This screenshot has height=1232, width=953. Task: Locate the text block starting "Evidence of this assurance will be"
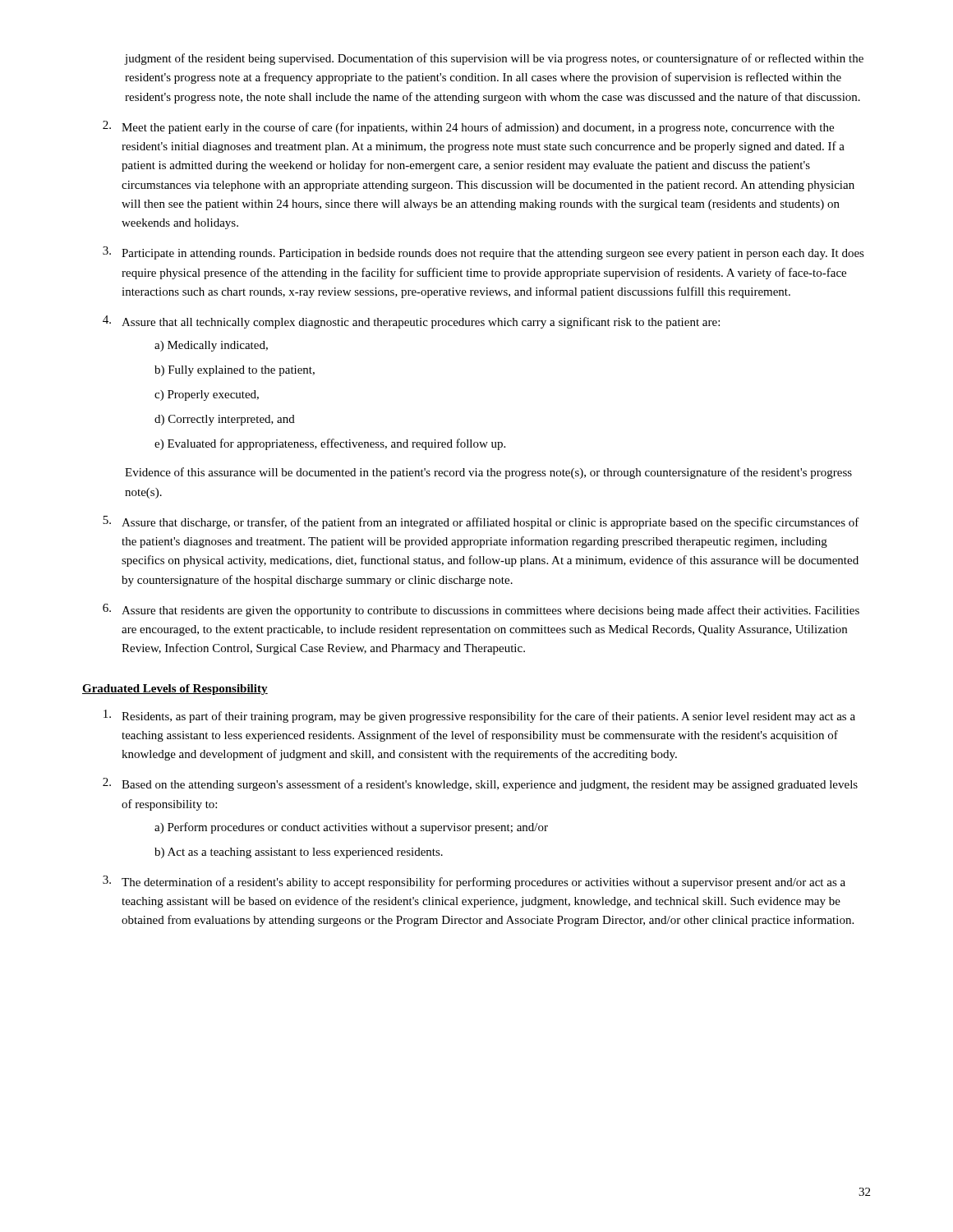[488, 482]
